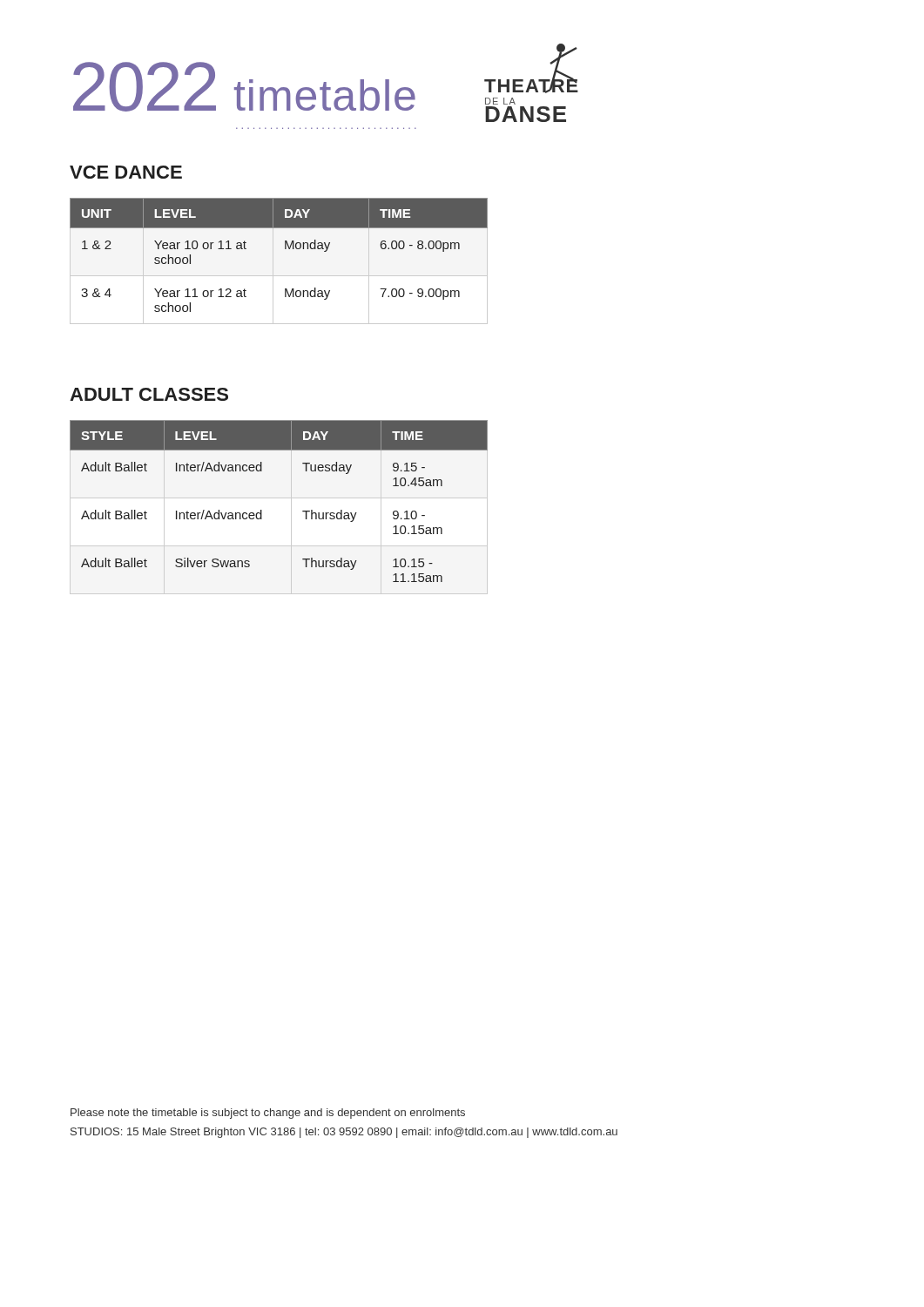Find the element starting "2022 timetable"
Viewport: 924px width, 1307px height.
[244, 87]
